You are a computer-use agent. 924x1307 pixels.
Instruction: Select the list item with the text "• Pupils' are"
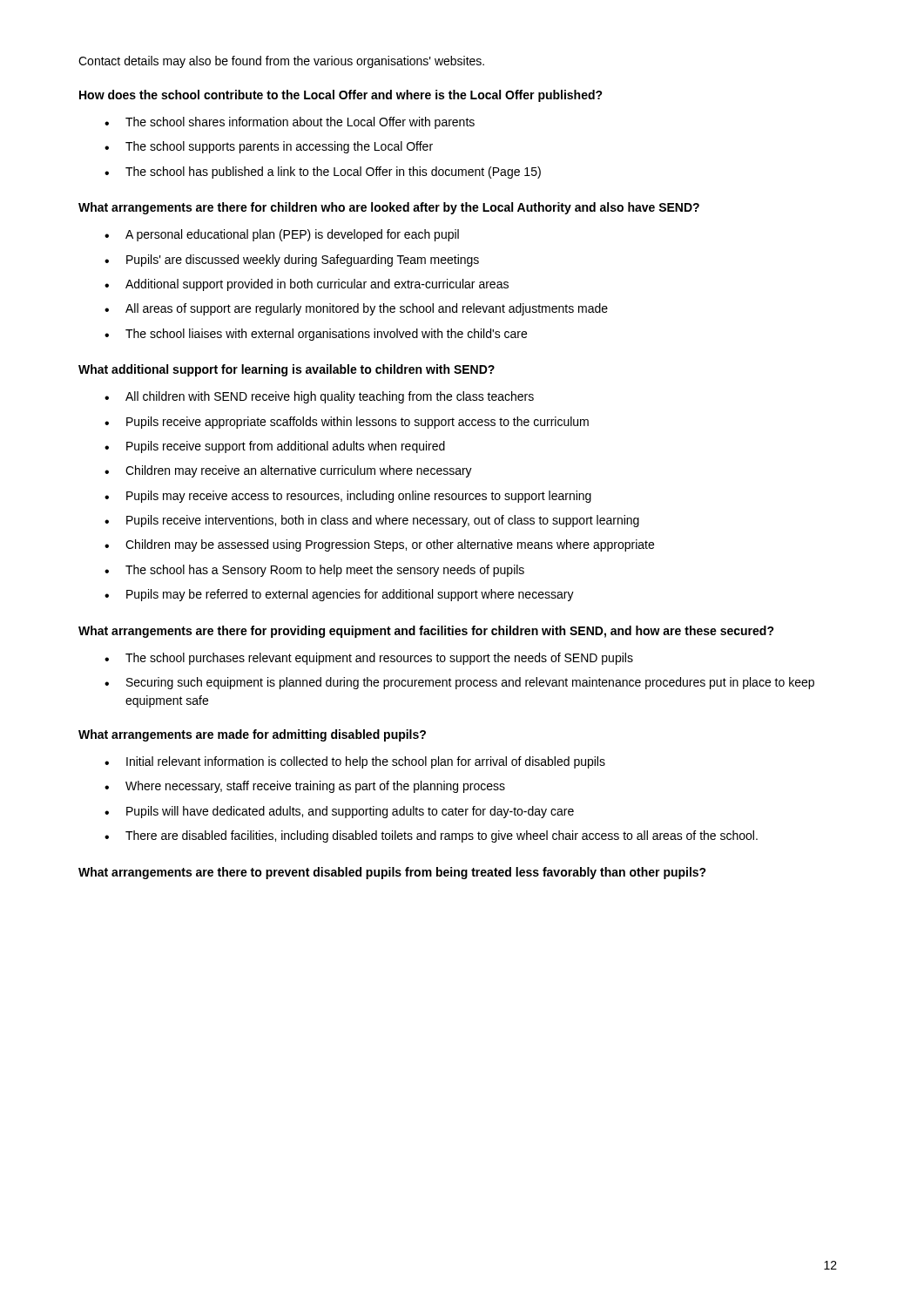(x=471, y=261)
